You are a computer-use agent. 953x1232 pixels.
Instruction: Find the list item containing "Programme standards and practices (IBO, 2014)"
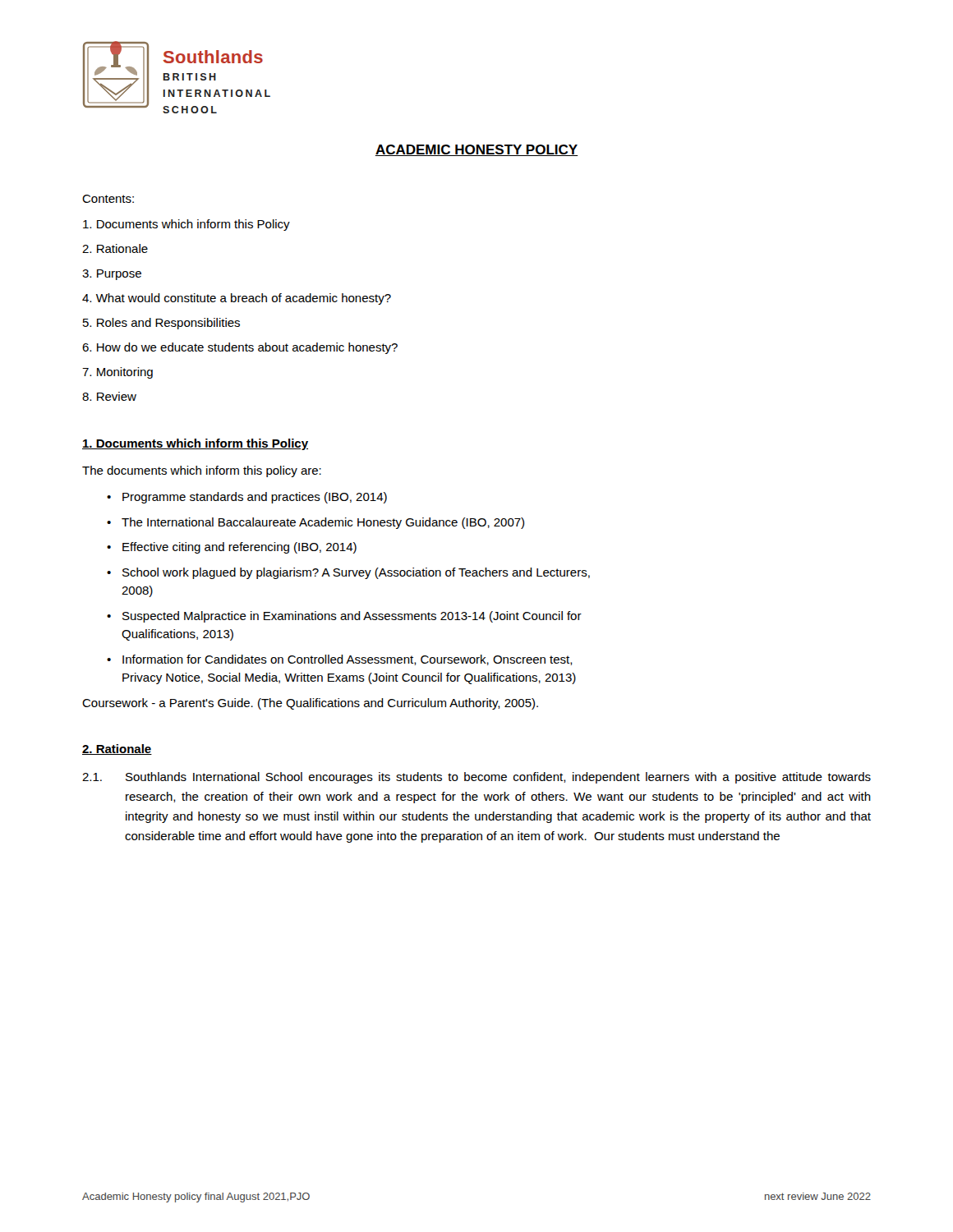tap(254, 497)
